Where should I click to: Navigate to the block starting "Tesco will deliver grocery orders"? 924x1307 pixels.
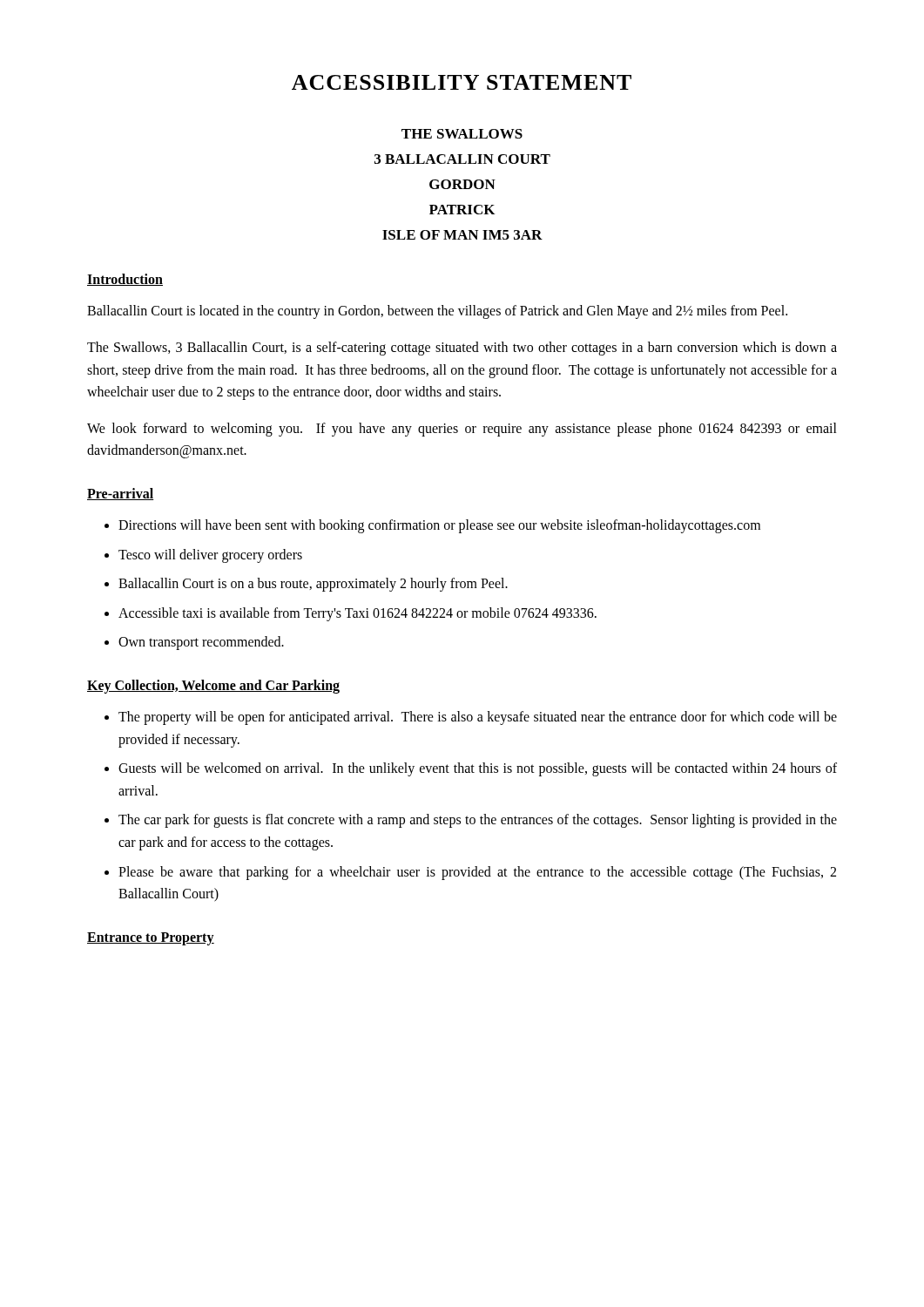pyautogui.click(x=210, y=554)
